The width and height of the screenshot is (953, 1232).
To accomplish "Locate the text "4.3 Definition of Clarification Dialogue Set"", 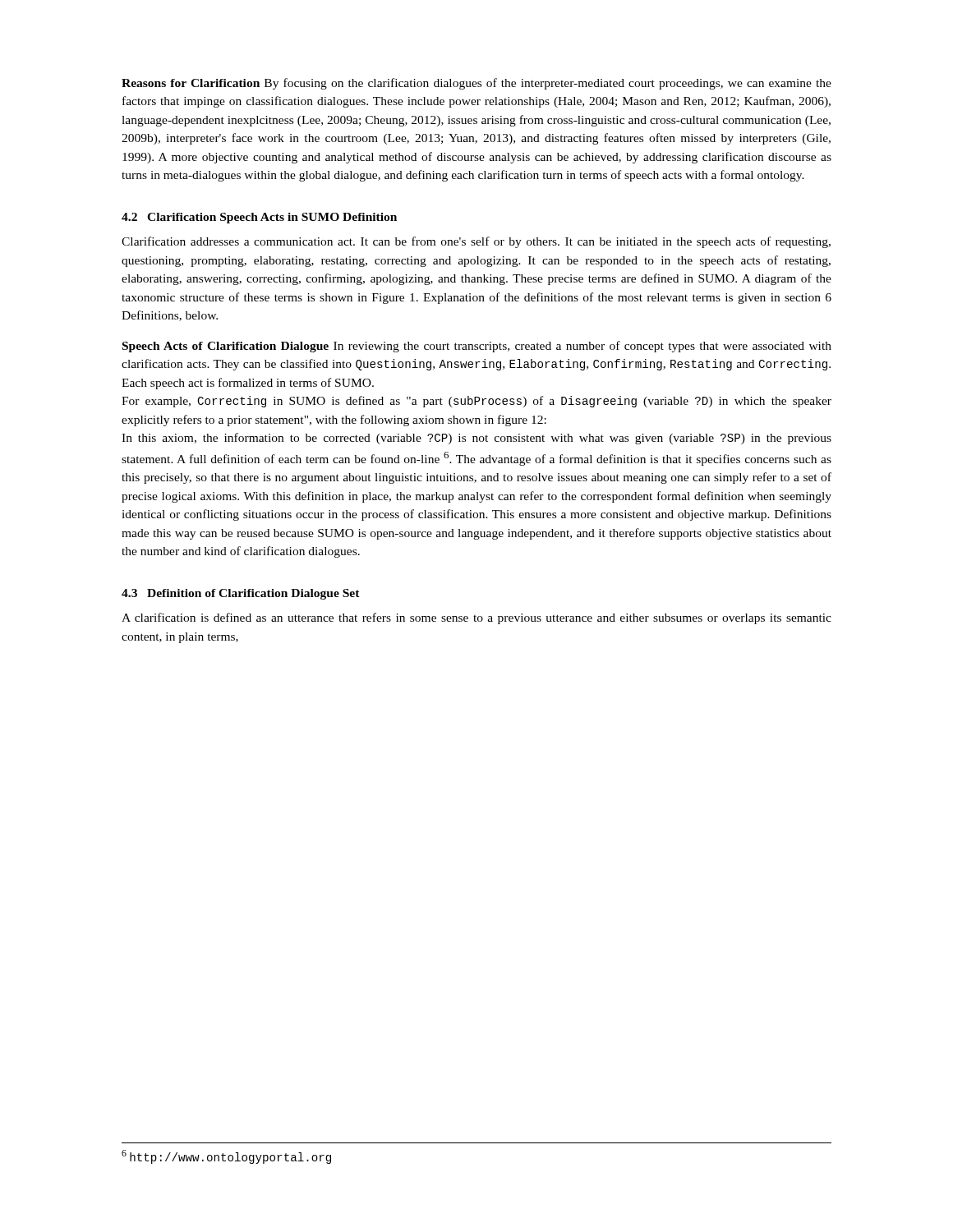I will [240, 592].
